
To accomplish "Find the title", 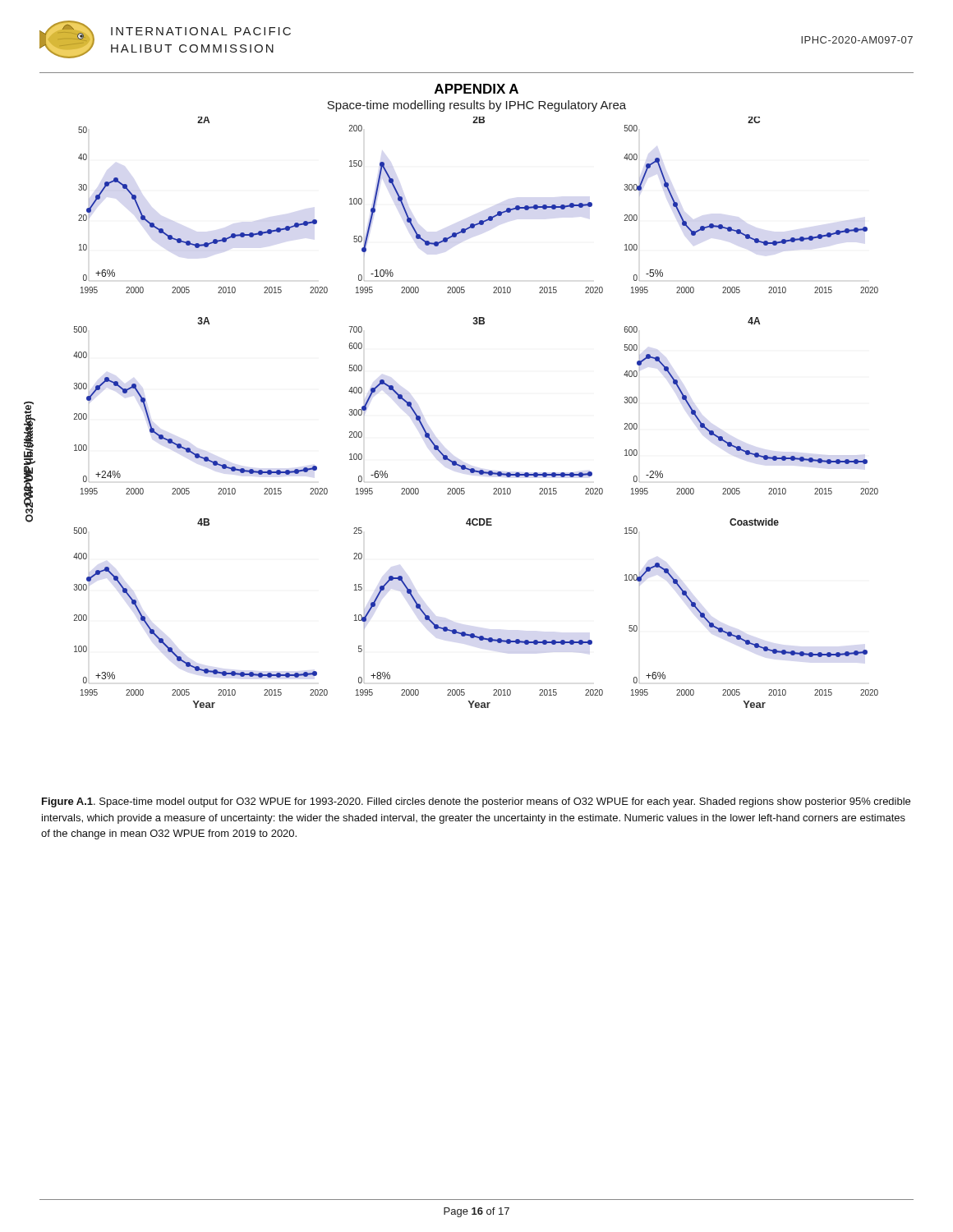I will click(476, 97).
